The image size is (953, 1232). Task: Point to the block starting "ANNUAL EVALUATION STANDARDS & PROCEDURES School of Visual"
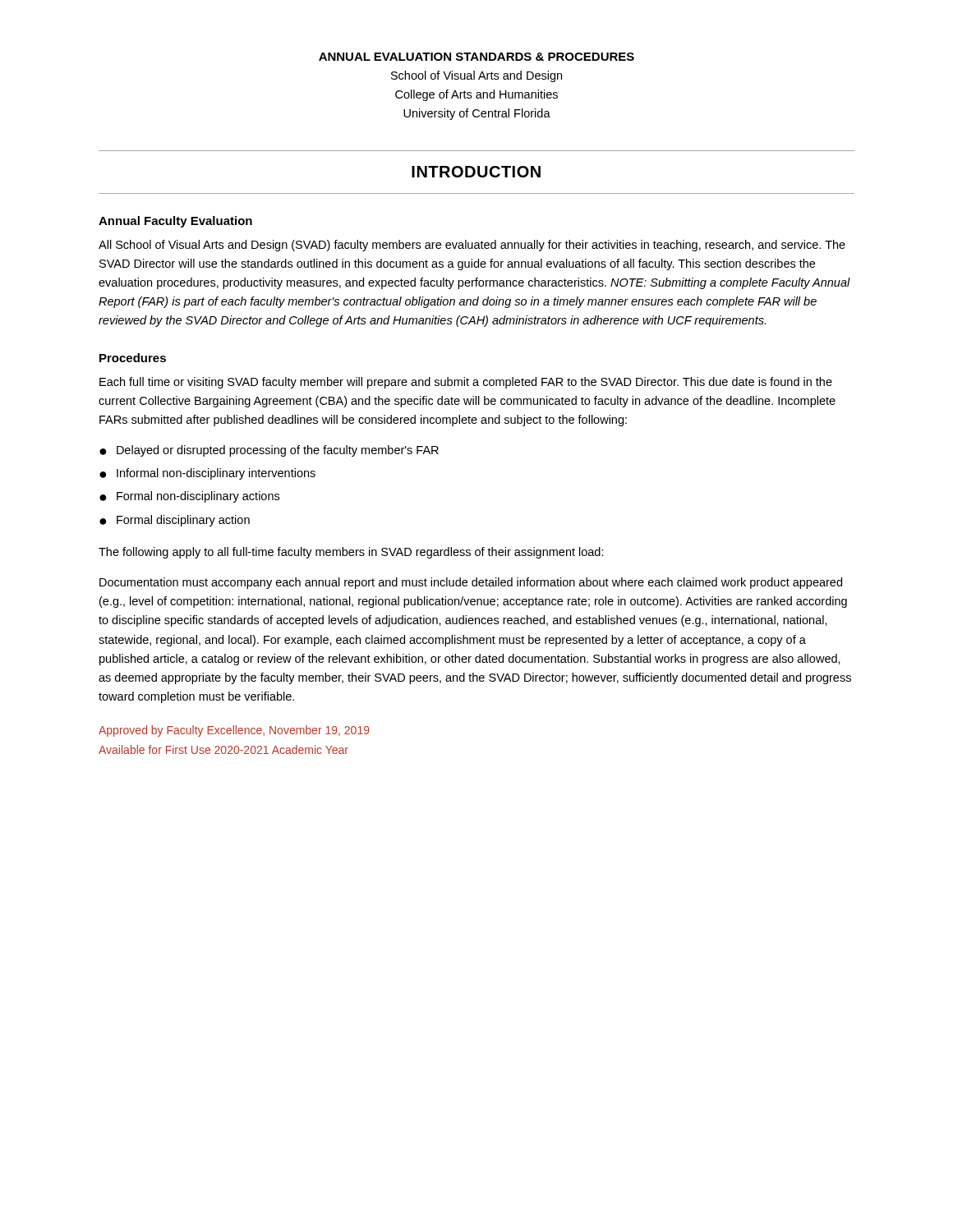coord(476,86)
